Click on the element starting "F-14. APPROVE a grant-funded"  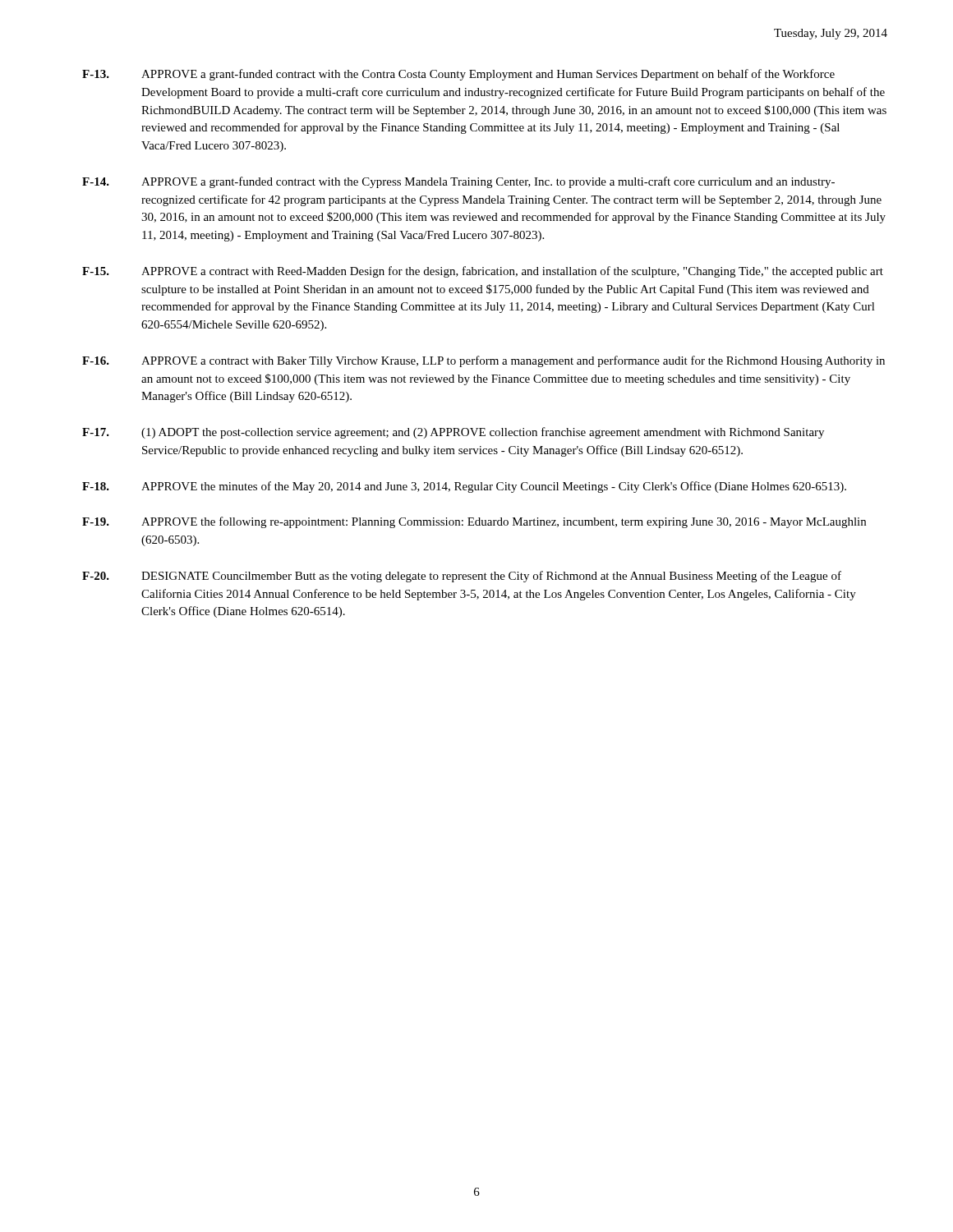click(485, 209)
